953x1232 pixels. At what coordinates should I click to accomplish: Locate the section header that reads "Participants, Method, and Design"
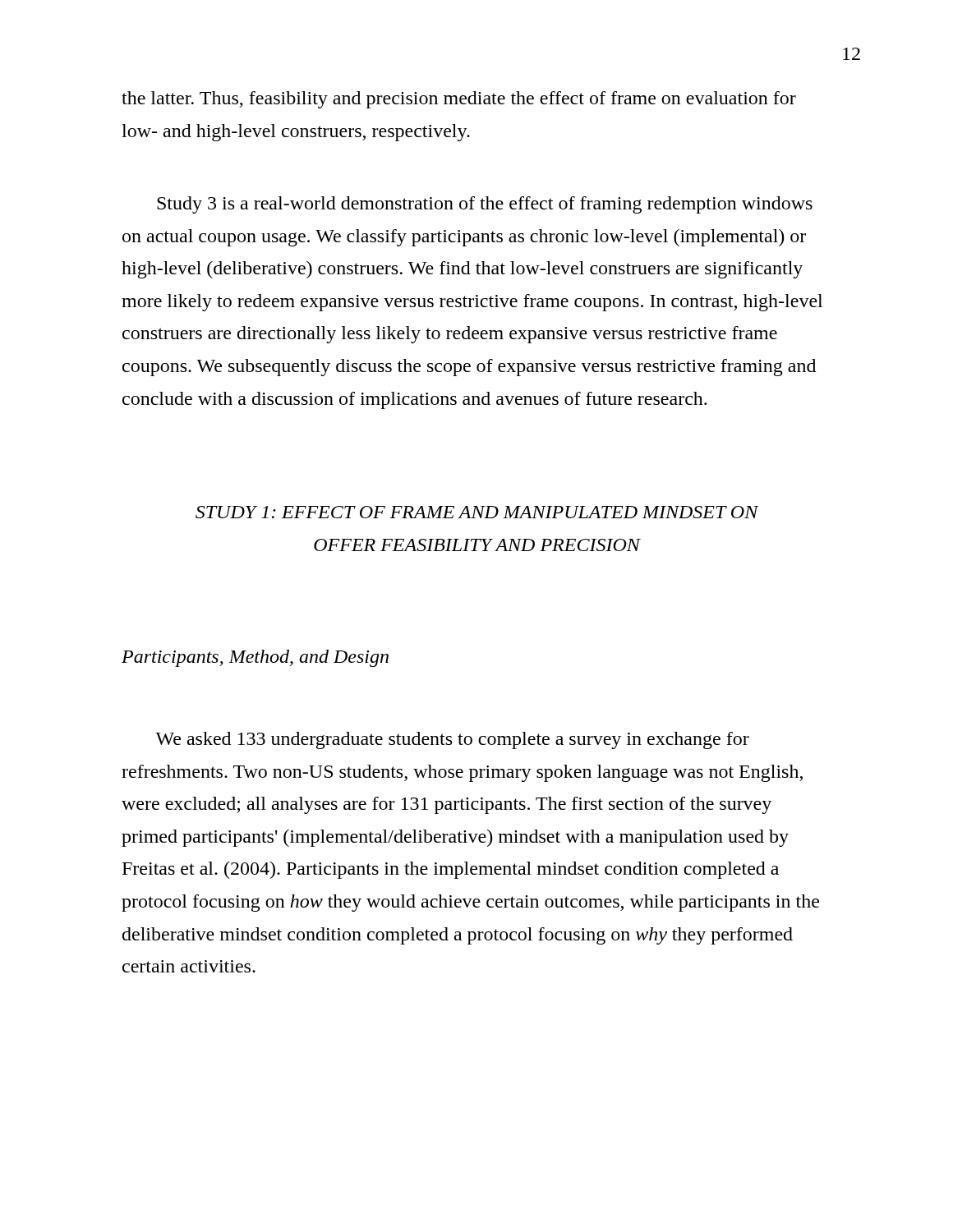pyautogui.click(x=255, y=656)
